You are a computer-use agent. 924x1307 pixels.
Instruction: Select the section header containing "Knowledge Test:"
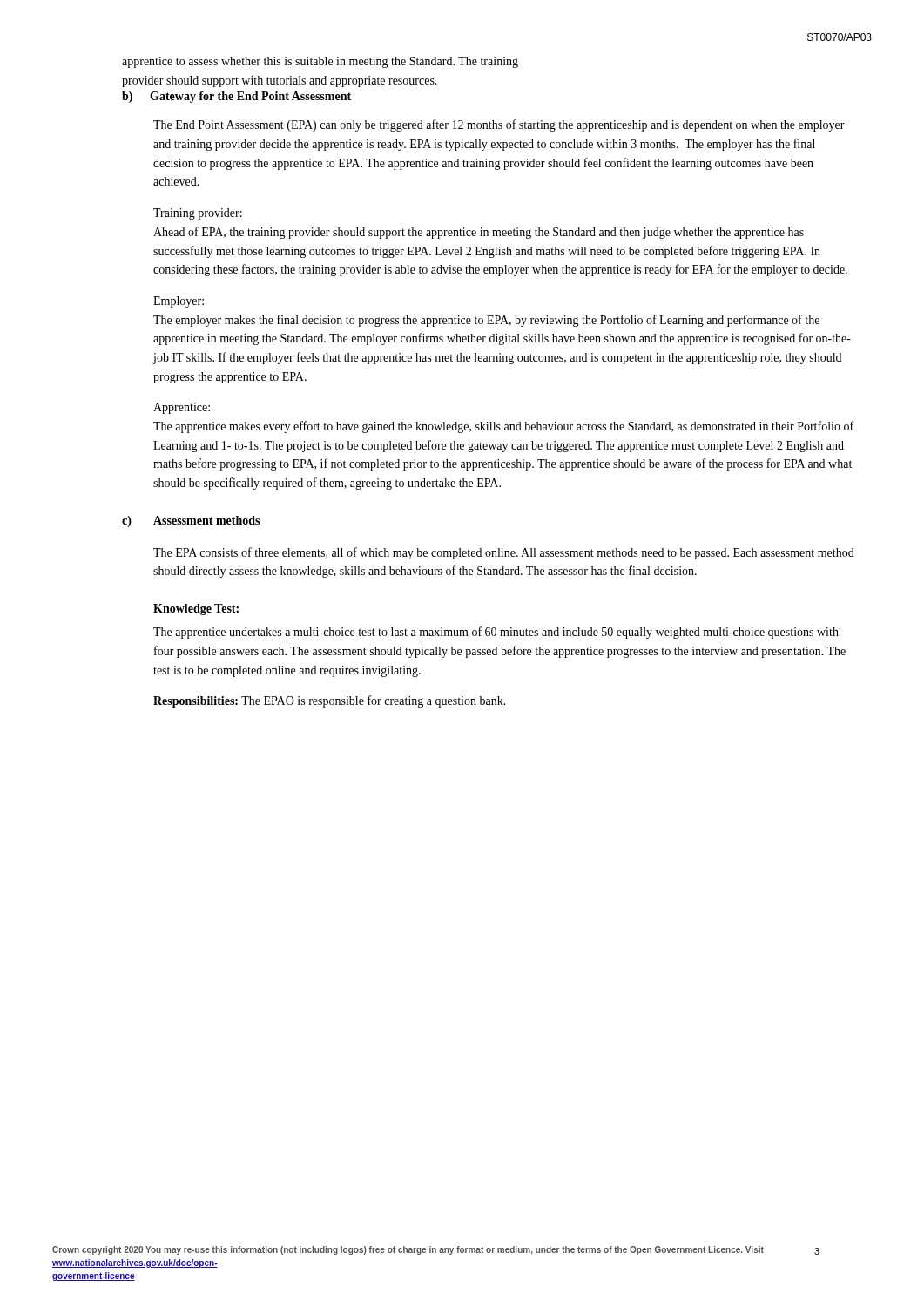[196, 609]
